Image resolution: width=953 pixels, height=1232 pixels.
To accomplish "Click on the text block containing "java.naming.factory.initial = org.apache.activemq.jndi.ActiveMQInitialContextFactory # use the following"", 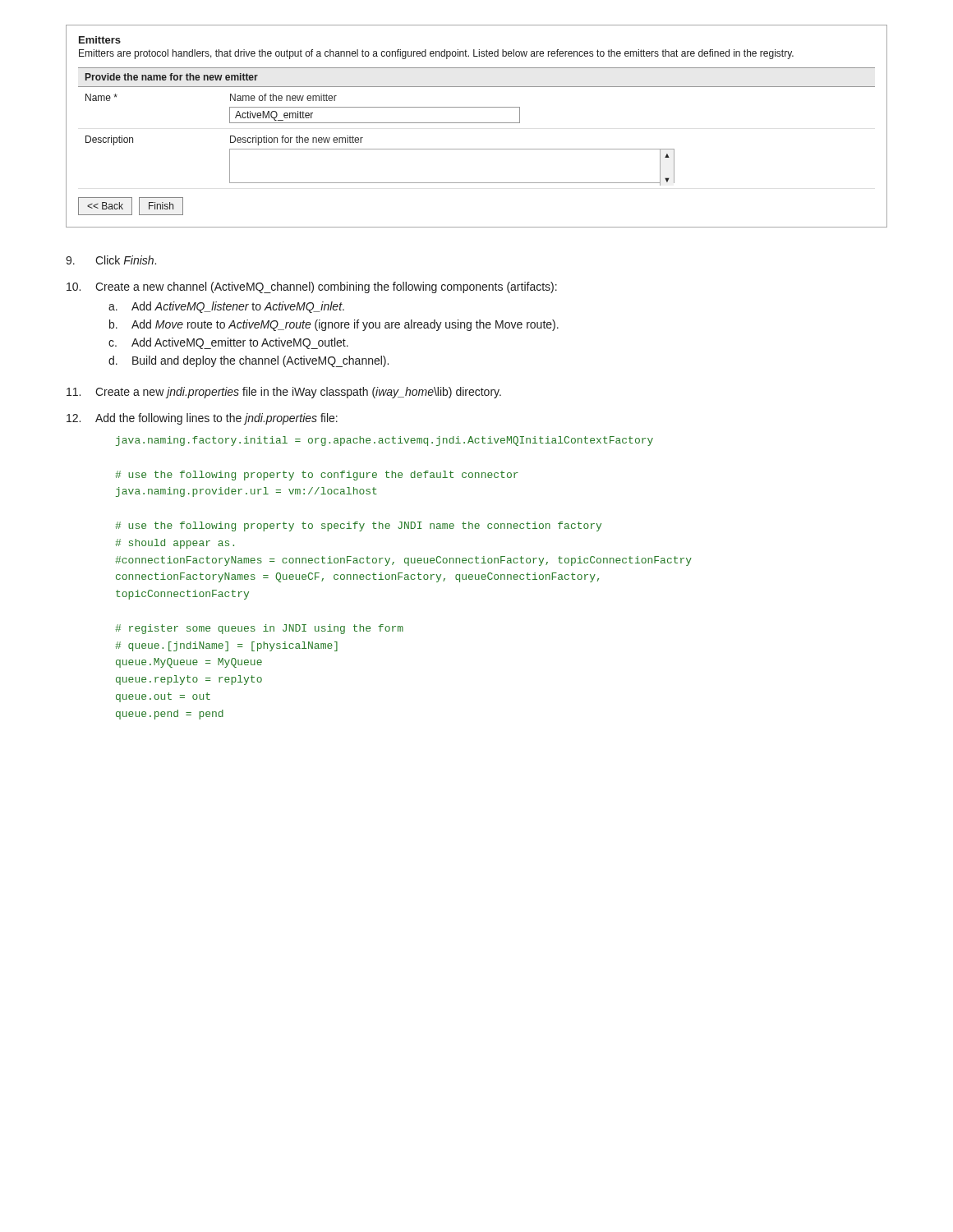I will point(501,578).
